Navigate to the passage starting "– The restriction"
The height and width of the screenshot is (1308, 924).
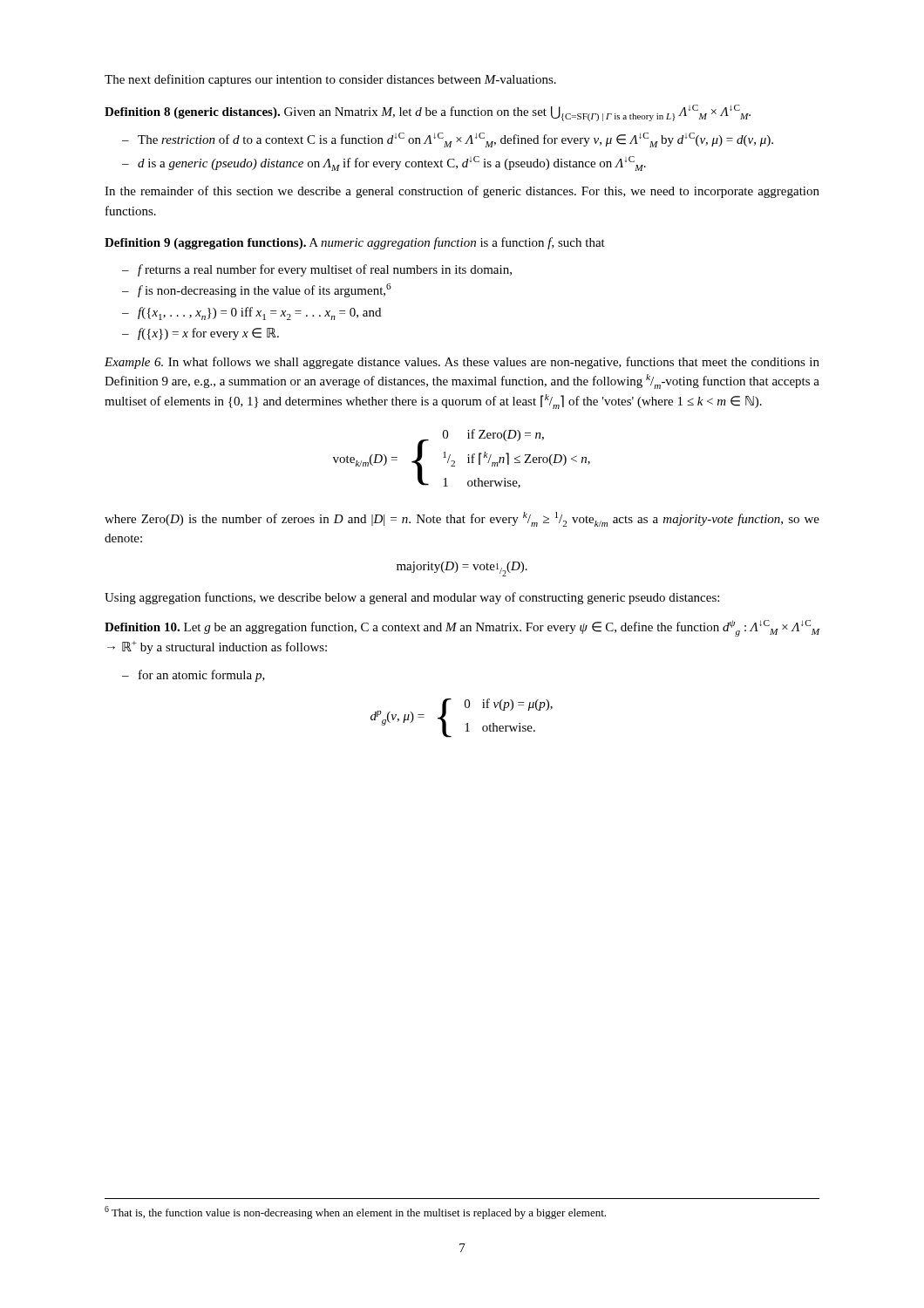(448, 140)
